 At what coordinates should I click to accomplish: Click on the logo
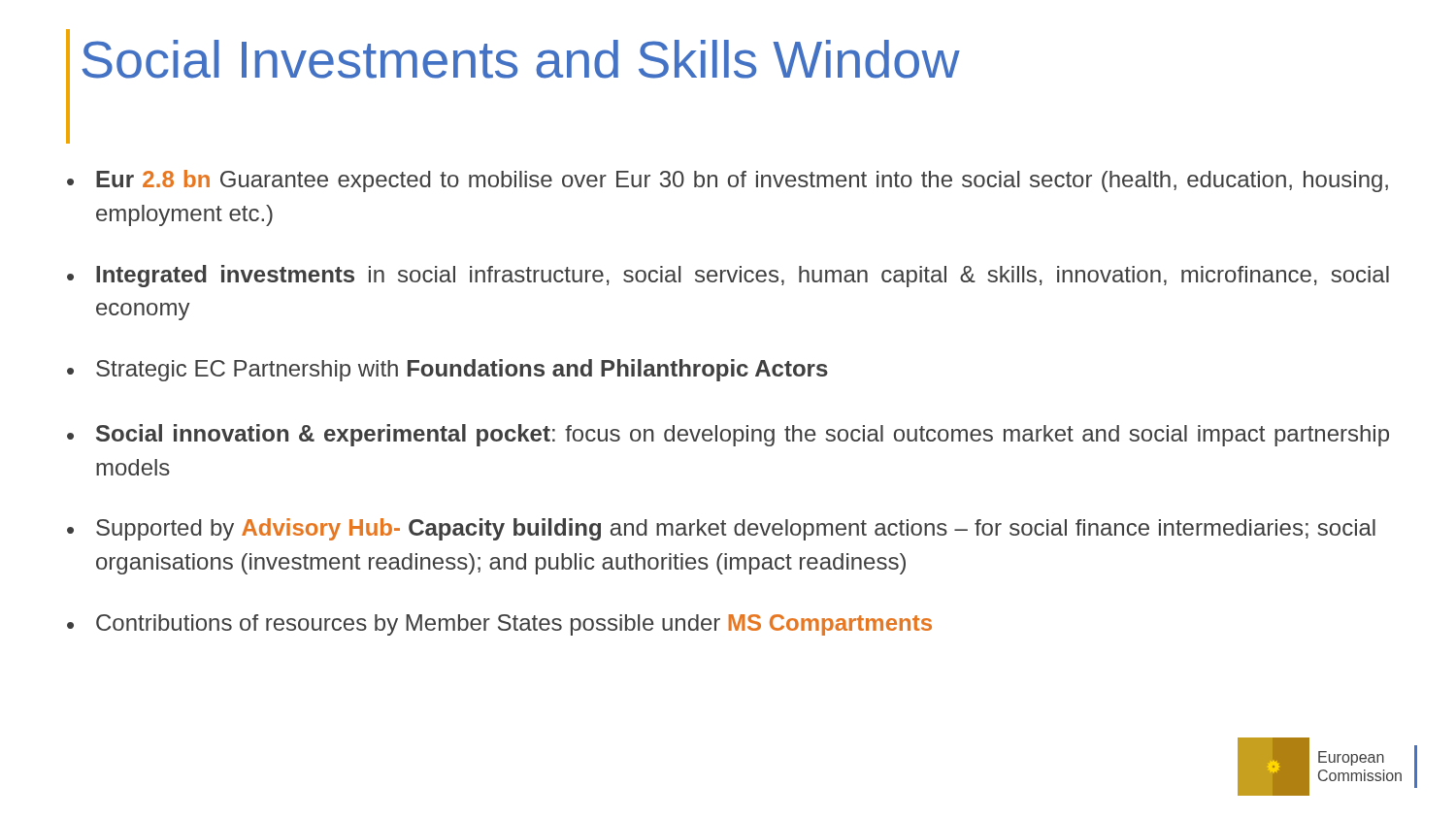coord(1327,767)
